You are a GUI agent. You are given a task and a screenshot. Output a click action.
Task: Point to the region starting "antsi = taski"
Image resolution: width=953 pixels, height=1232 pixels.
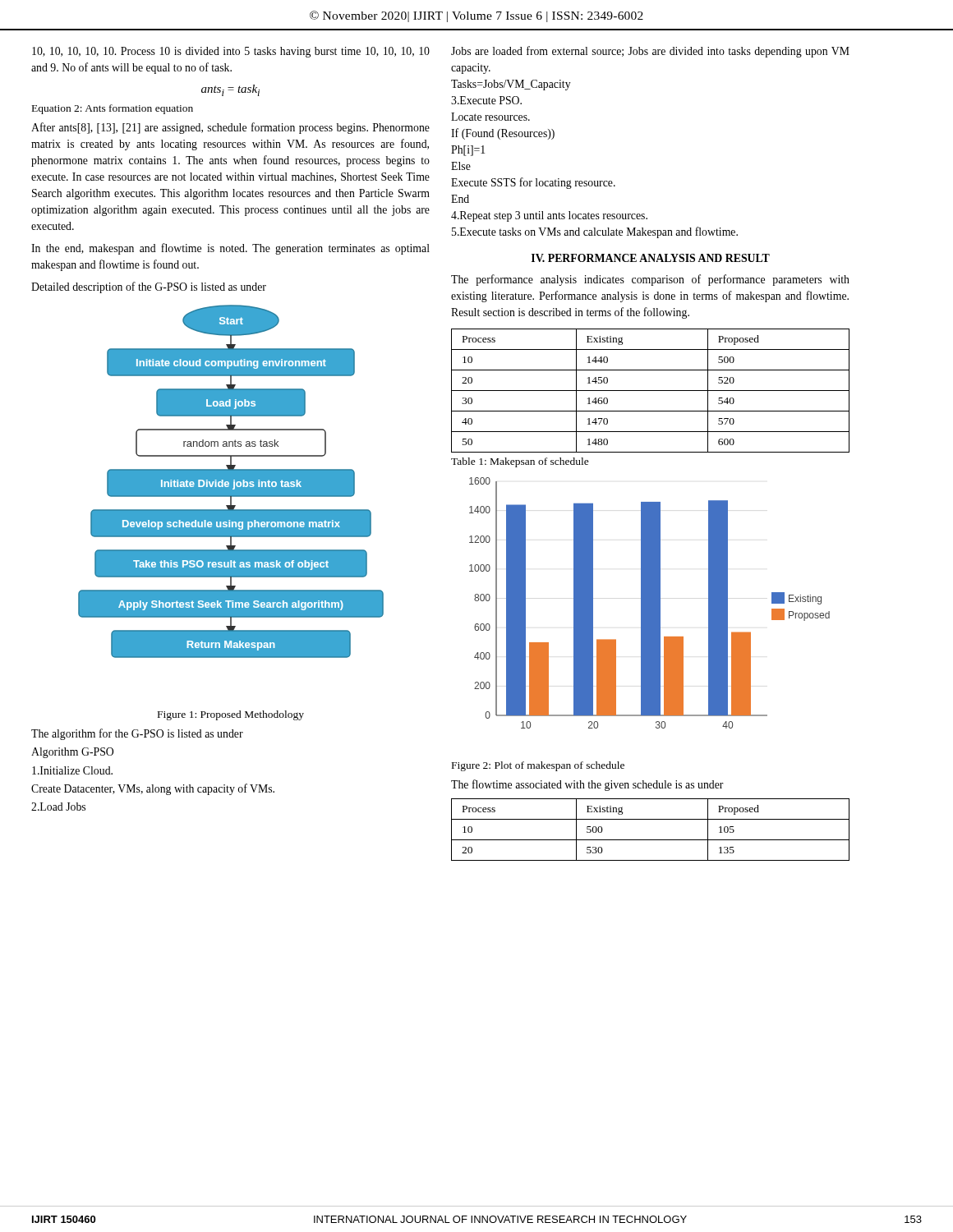(230, 90)
